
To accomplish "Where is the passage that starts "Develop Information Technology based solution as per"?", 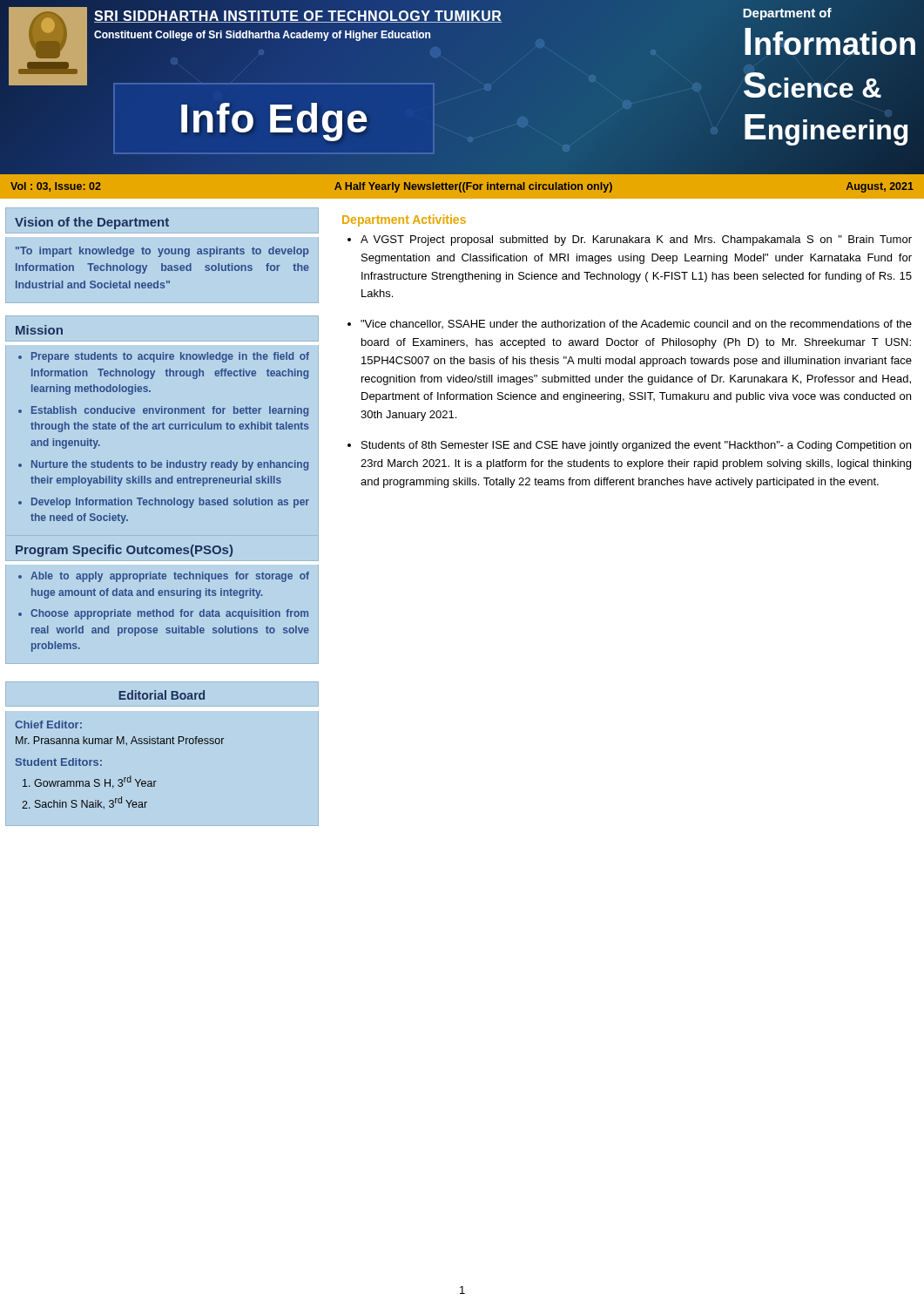I will [x=170, y=510].
